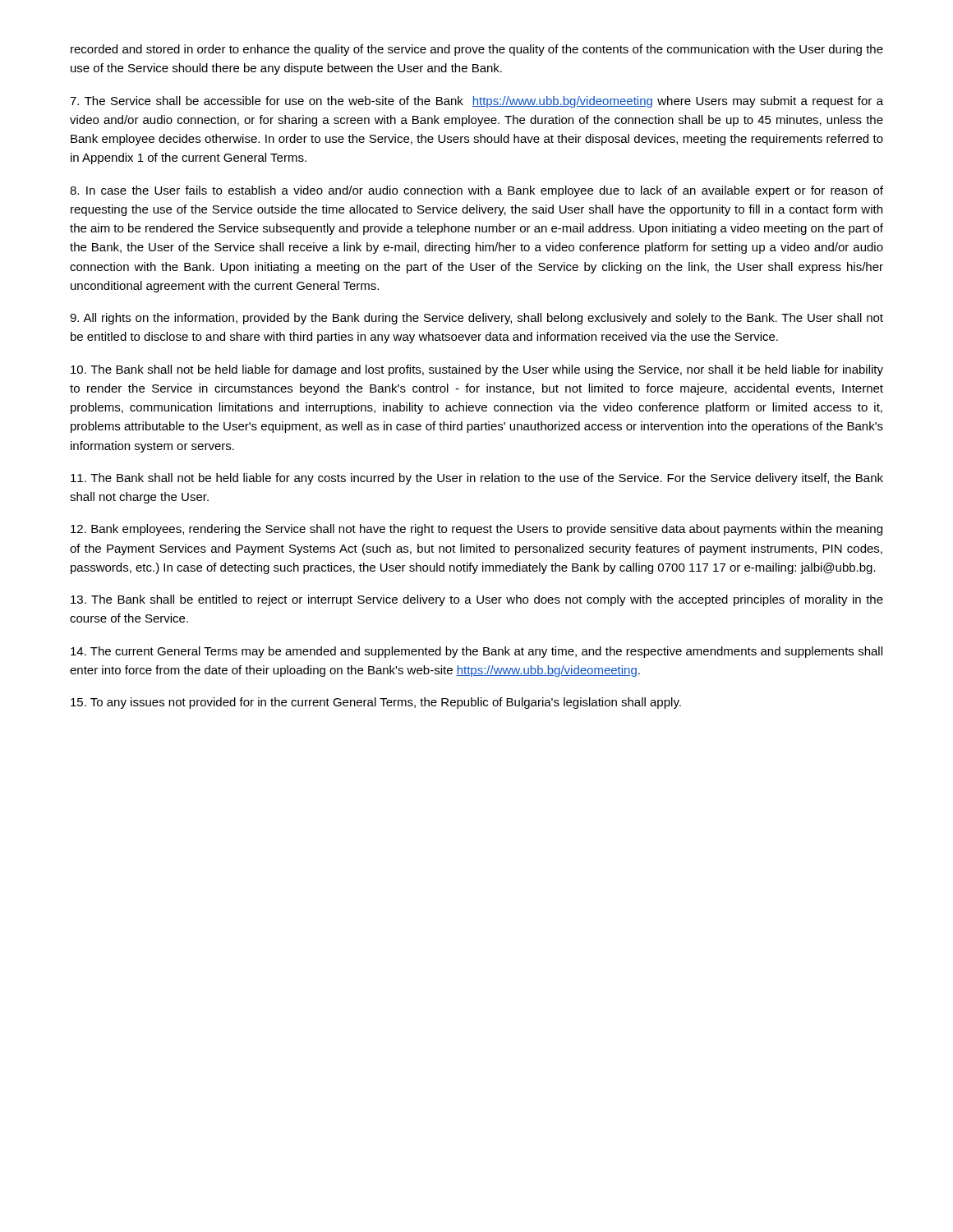Locate the text block with the text "The Service shall be accessible for use on"
The image size is (953, 1232).
476,129
